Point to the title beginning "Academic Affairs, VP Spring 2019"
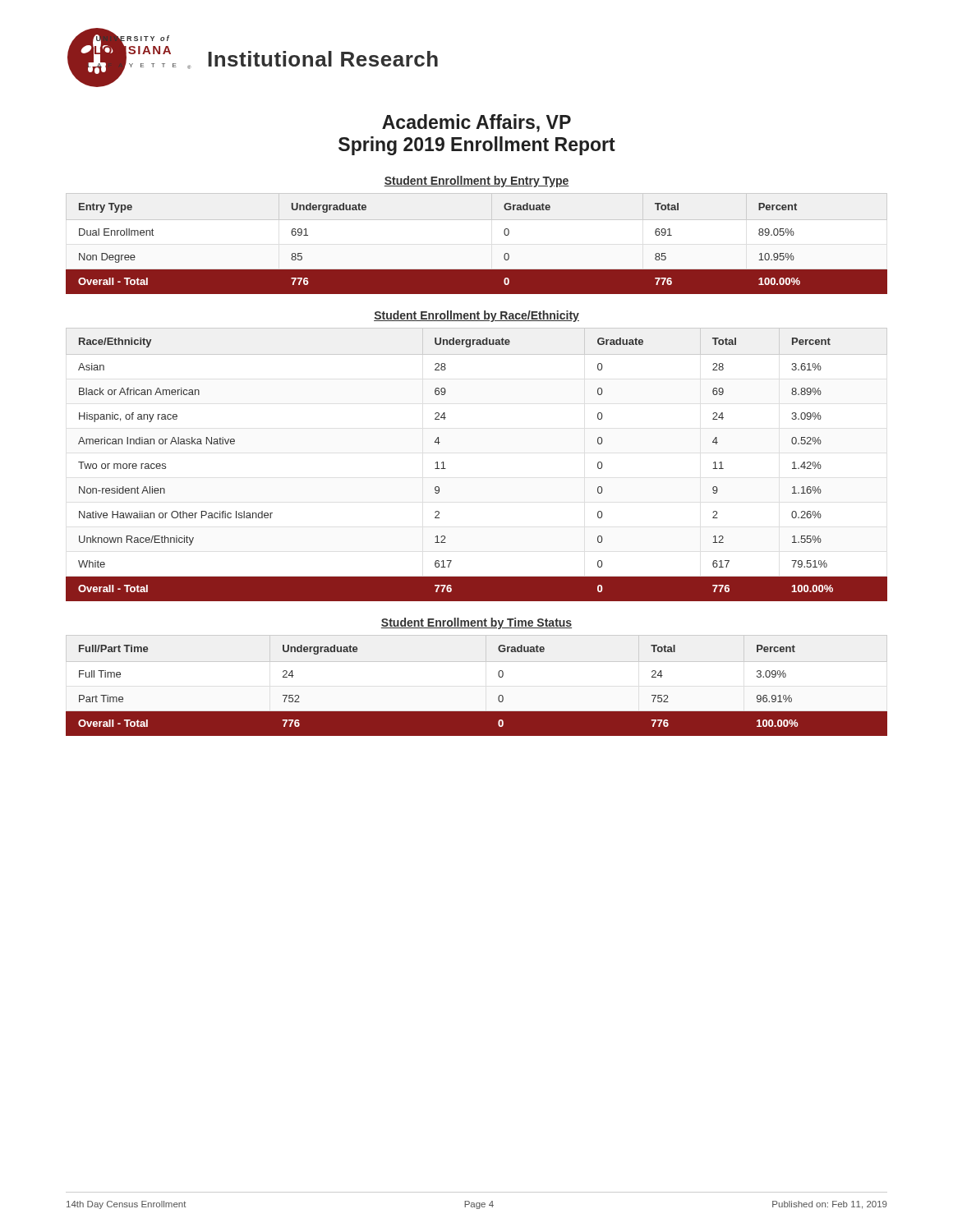The width and height of the screenshot is (953, 1232). click(x=476, y=134)
